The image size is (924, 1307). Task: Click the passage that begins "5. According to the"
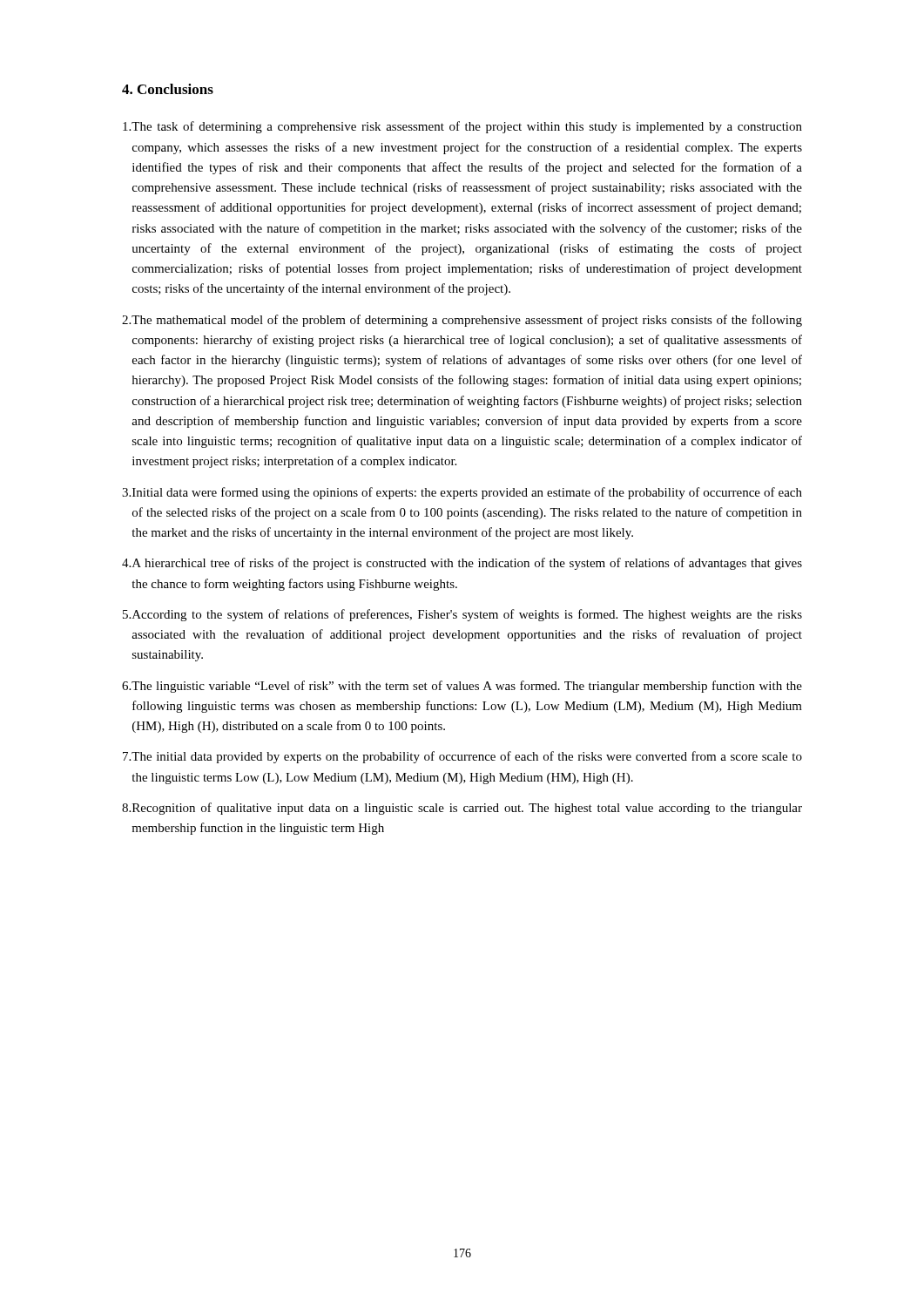click(462, 635)
